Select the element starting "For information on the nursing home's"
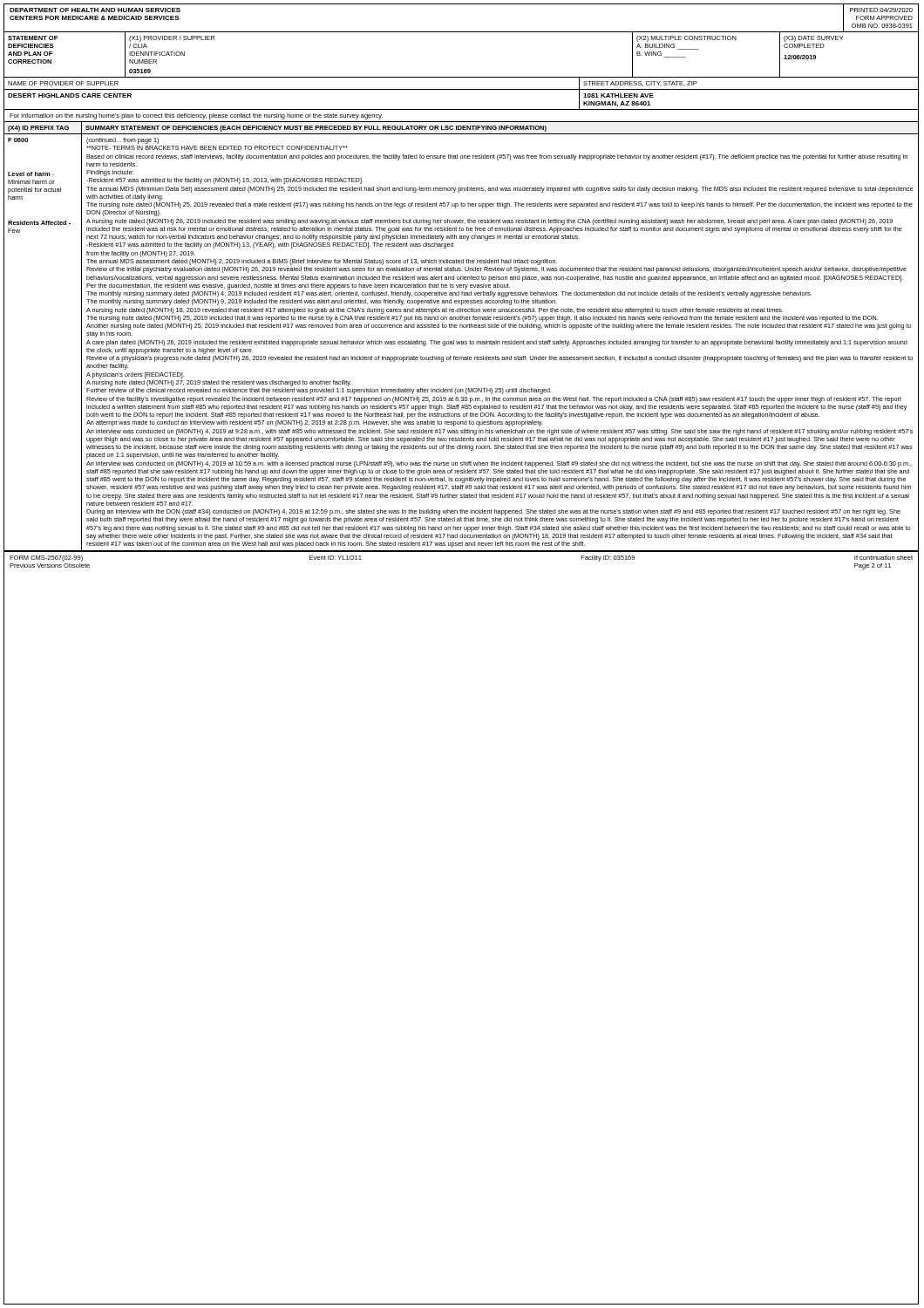This screenshot has width=924, height=1308. (196, 115)
